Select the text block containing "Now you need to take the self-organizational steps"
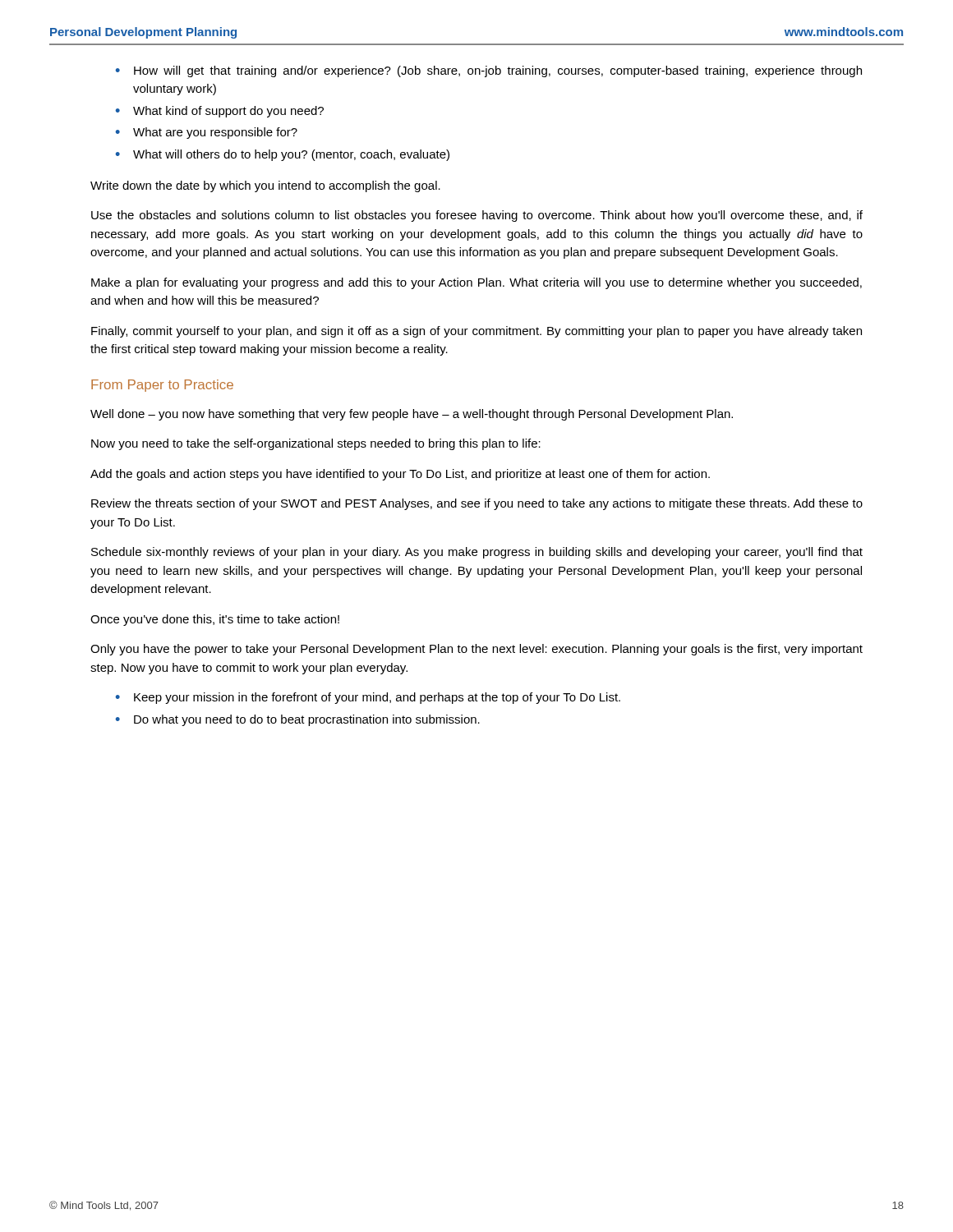The width and height of the screenshot is (953, 1232). point(316,443)
